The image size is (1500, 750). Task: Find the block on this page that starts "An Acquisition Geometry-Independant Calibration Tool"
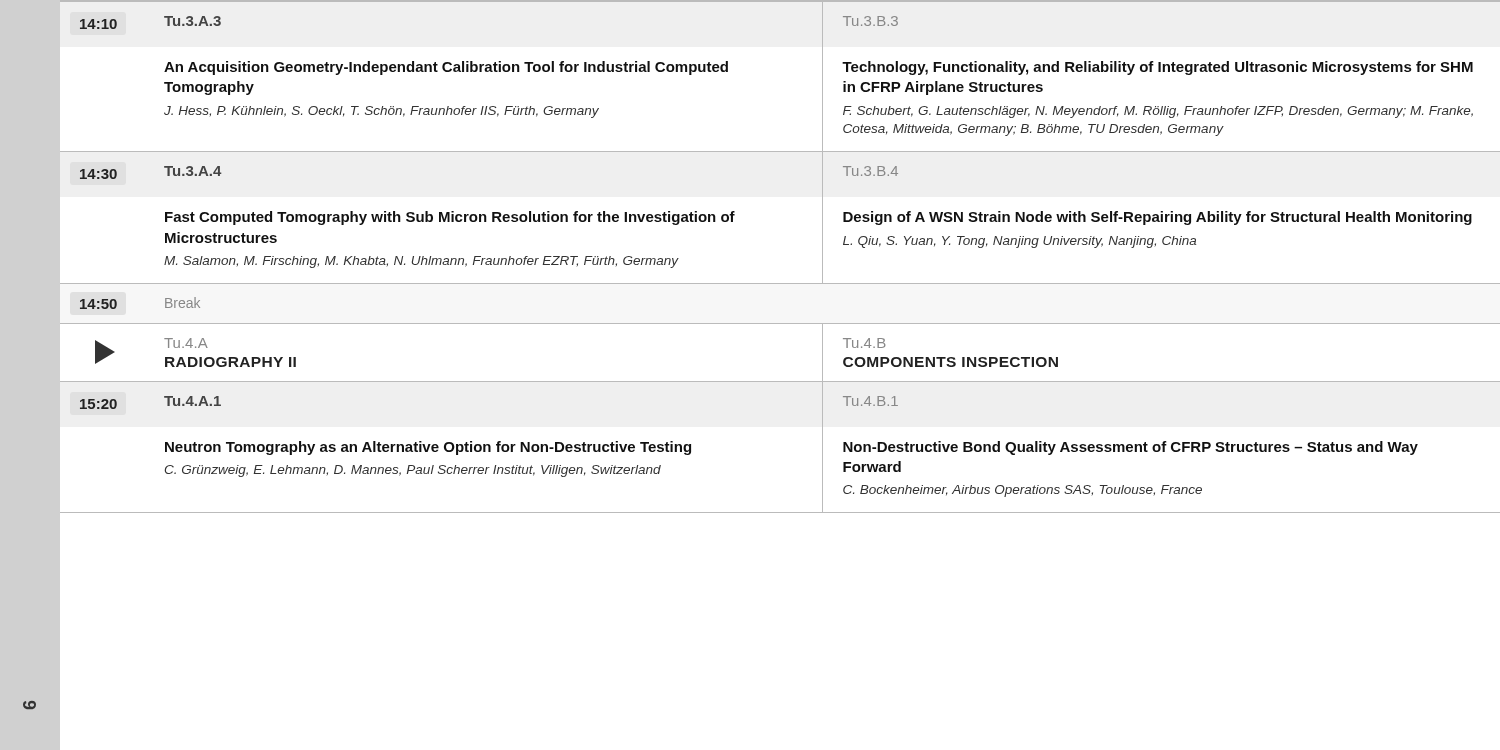click(446, 68)
